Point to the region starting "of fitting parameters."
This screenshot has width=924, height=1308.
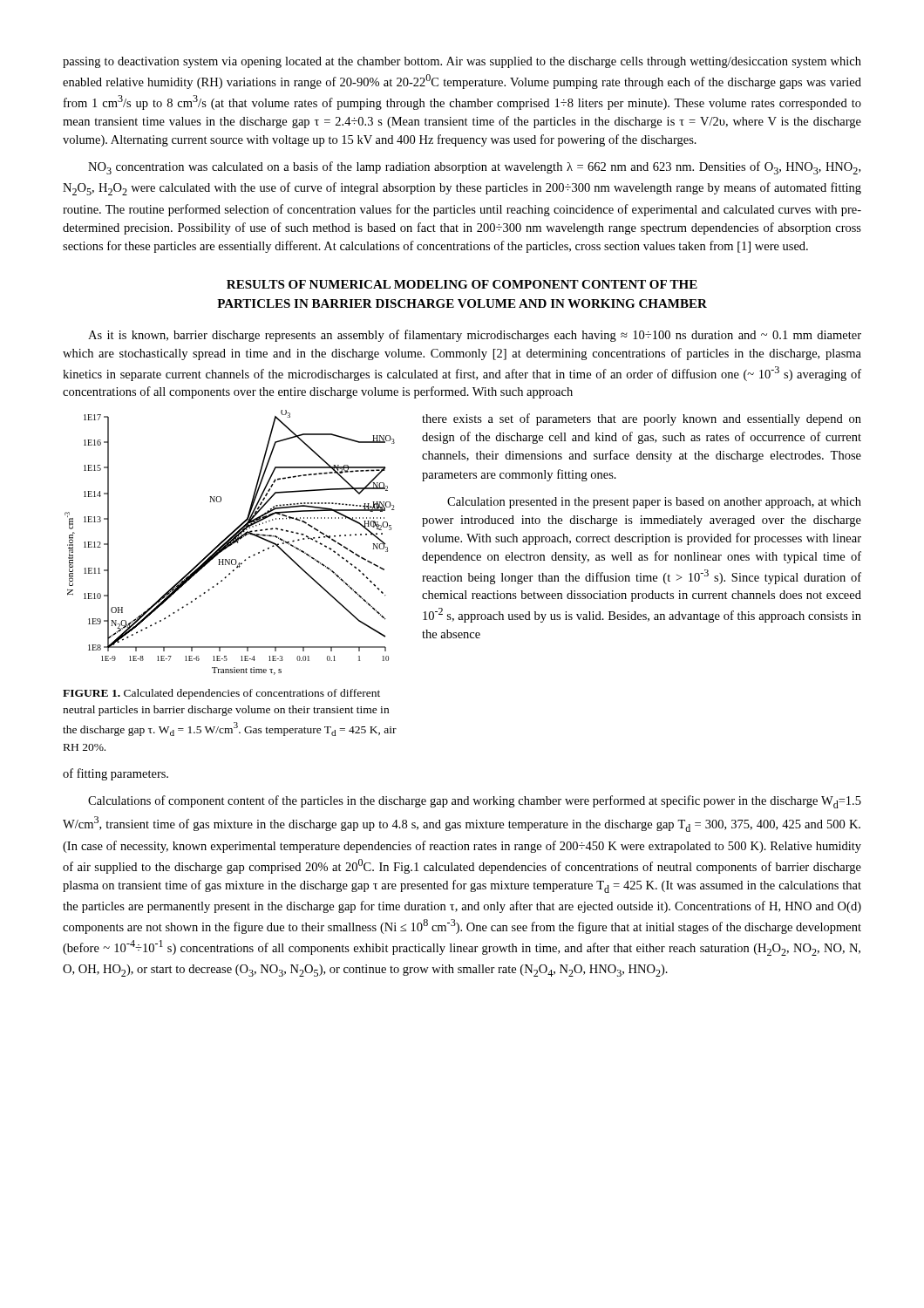(x=116, y=773)
